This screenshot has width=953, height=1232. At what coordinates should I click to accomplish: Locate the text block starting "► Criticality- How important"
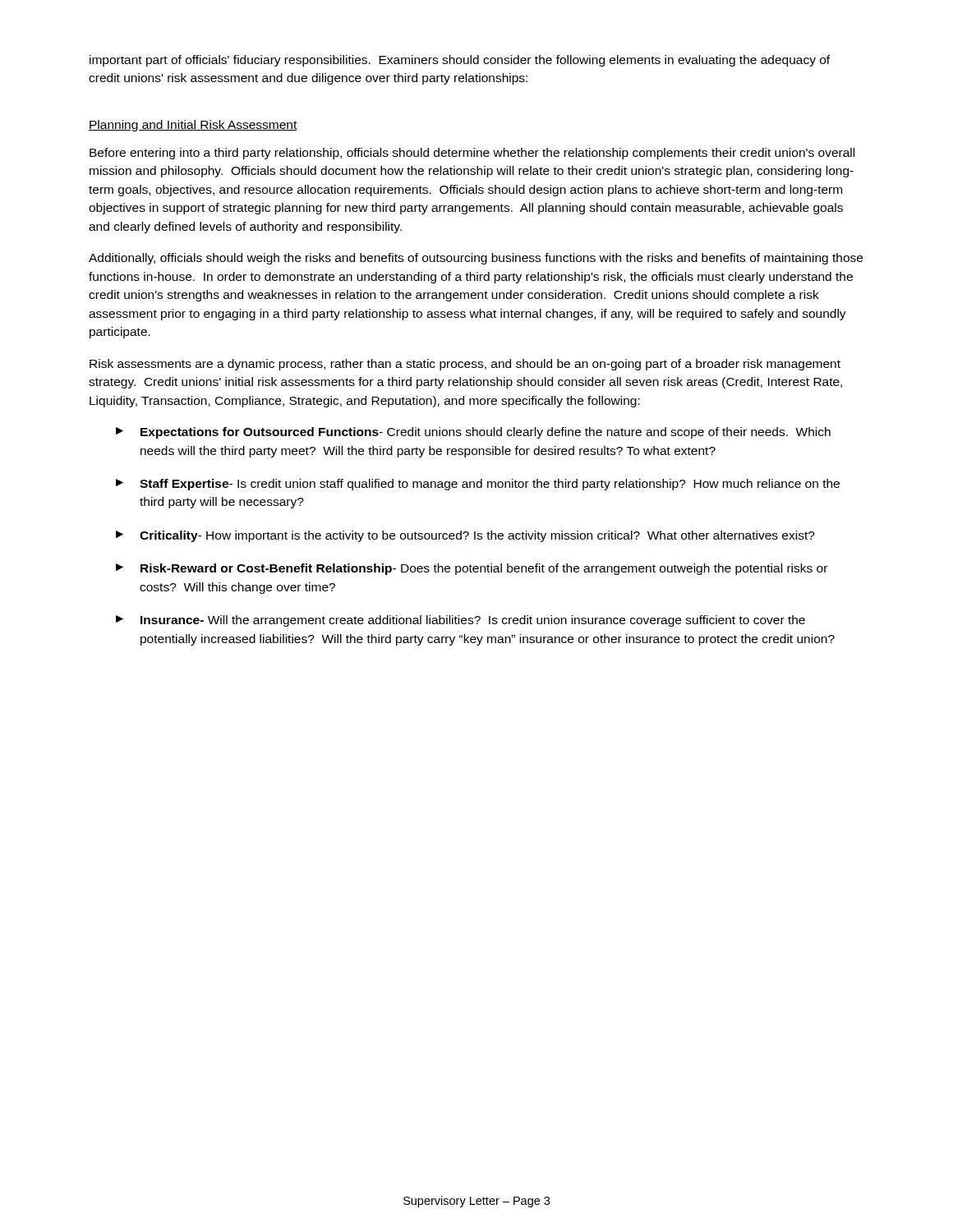(x=489, y=536)
